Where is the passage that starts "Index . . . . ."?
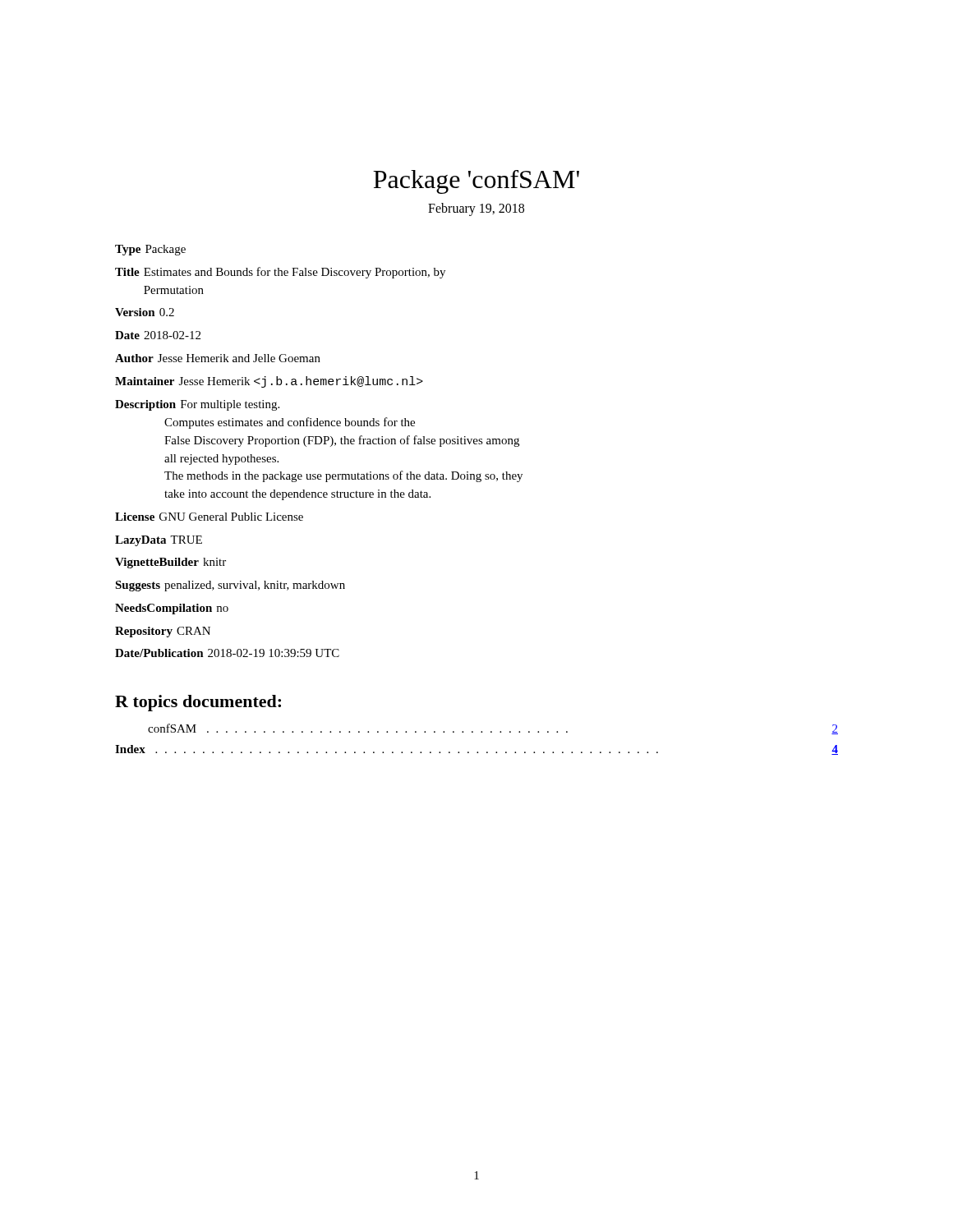The height and width of the screenshot is (1232, 953). 476,749
